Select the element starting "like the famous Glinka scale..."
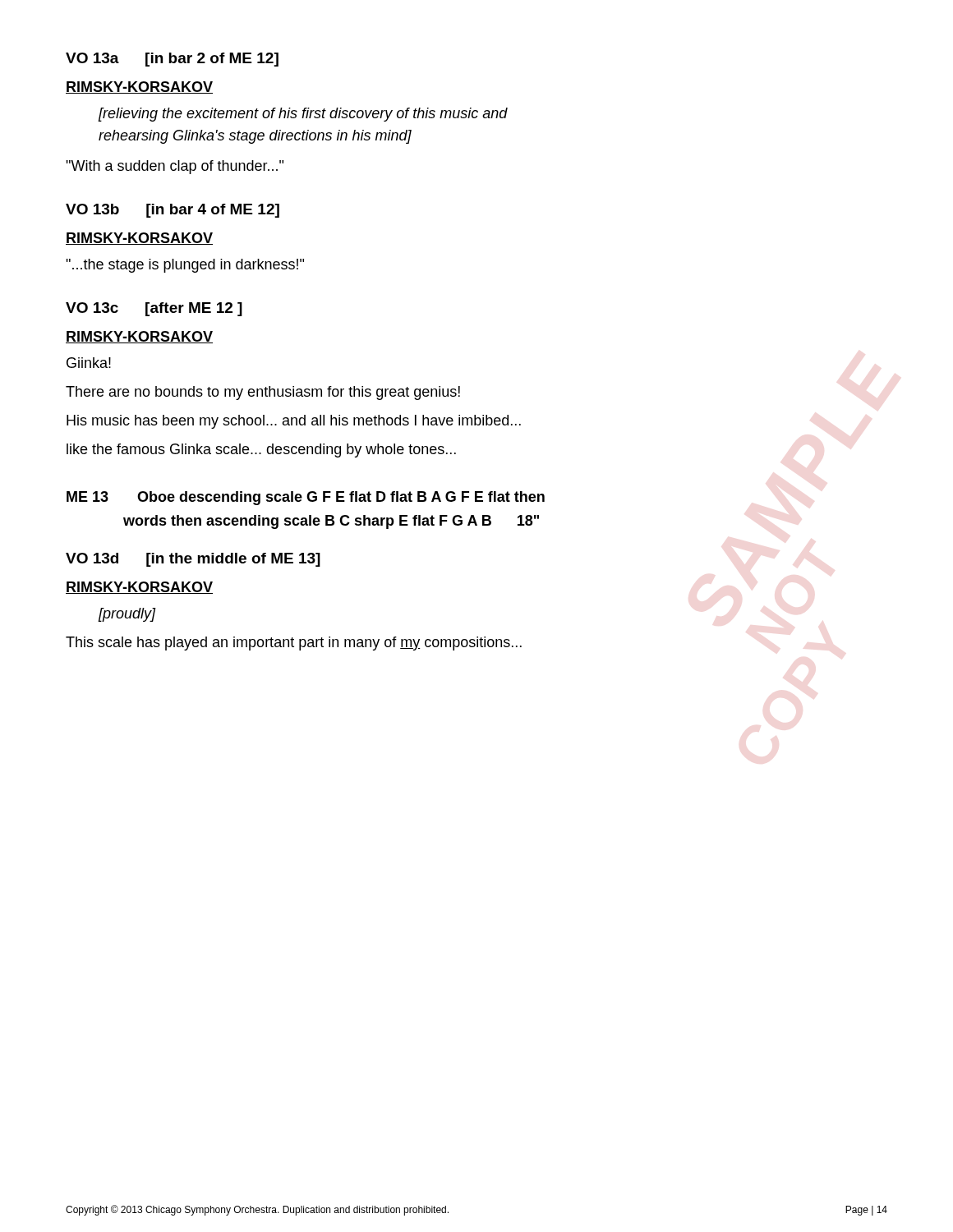953x1232 pixels. 261,449
